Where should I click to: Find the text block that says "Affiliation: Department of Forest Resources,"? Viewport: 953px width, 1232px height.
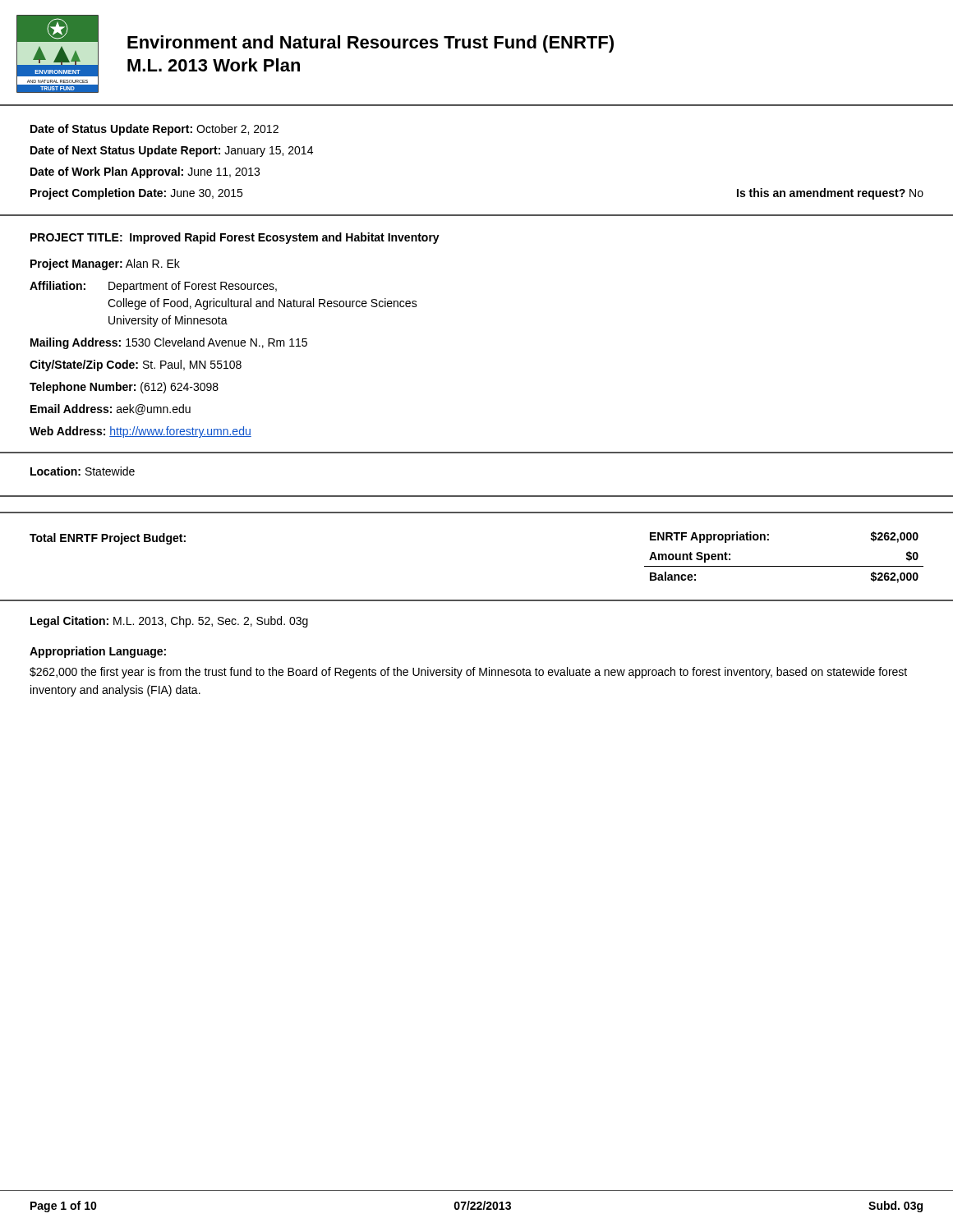coord(223,303)
